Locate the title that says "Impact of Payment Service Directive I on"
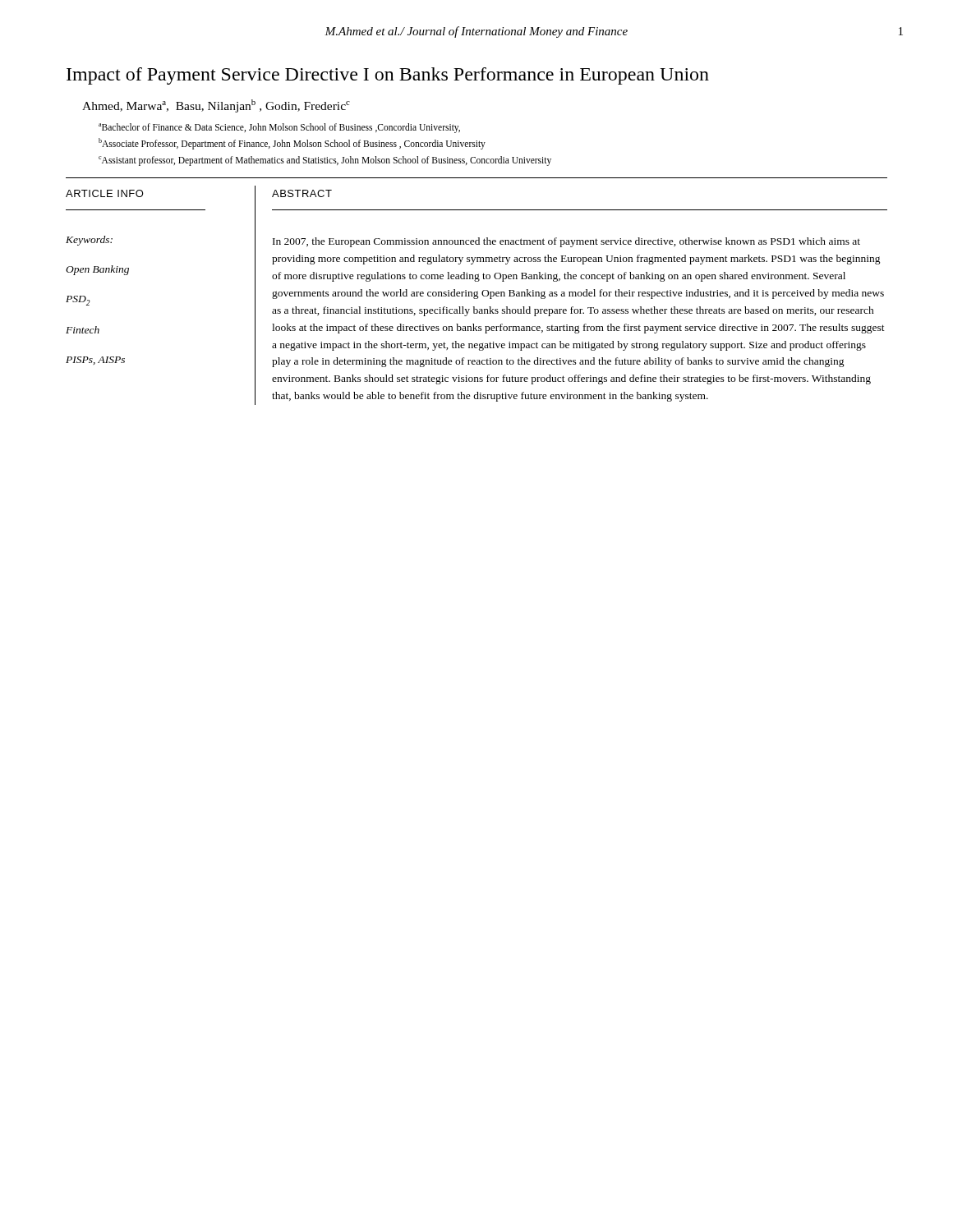 (387, 74)
